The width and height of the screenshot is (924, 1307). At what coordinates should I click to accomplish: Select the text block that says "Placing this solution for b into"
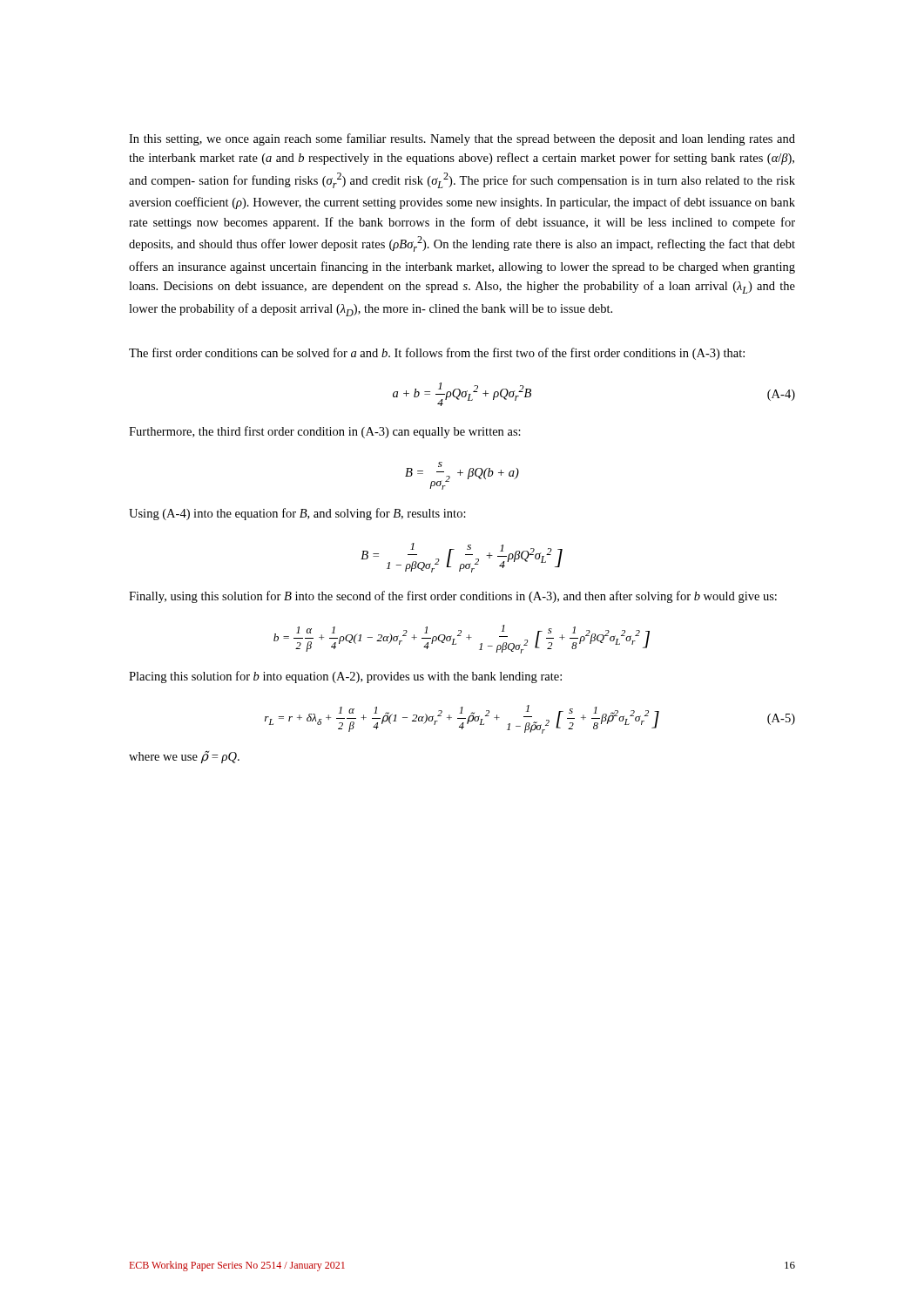[346, 676]
